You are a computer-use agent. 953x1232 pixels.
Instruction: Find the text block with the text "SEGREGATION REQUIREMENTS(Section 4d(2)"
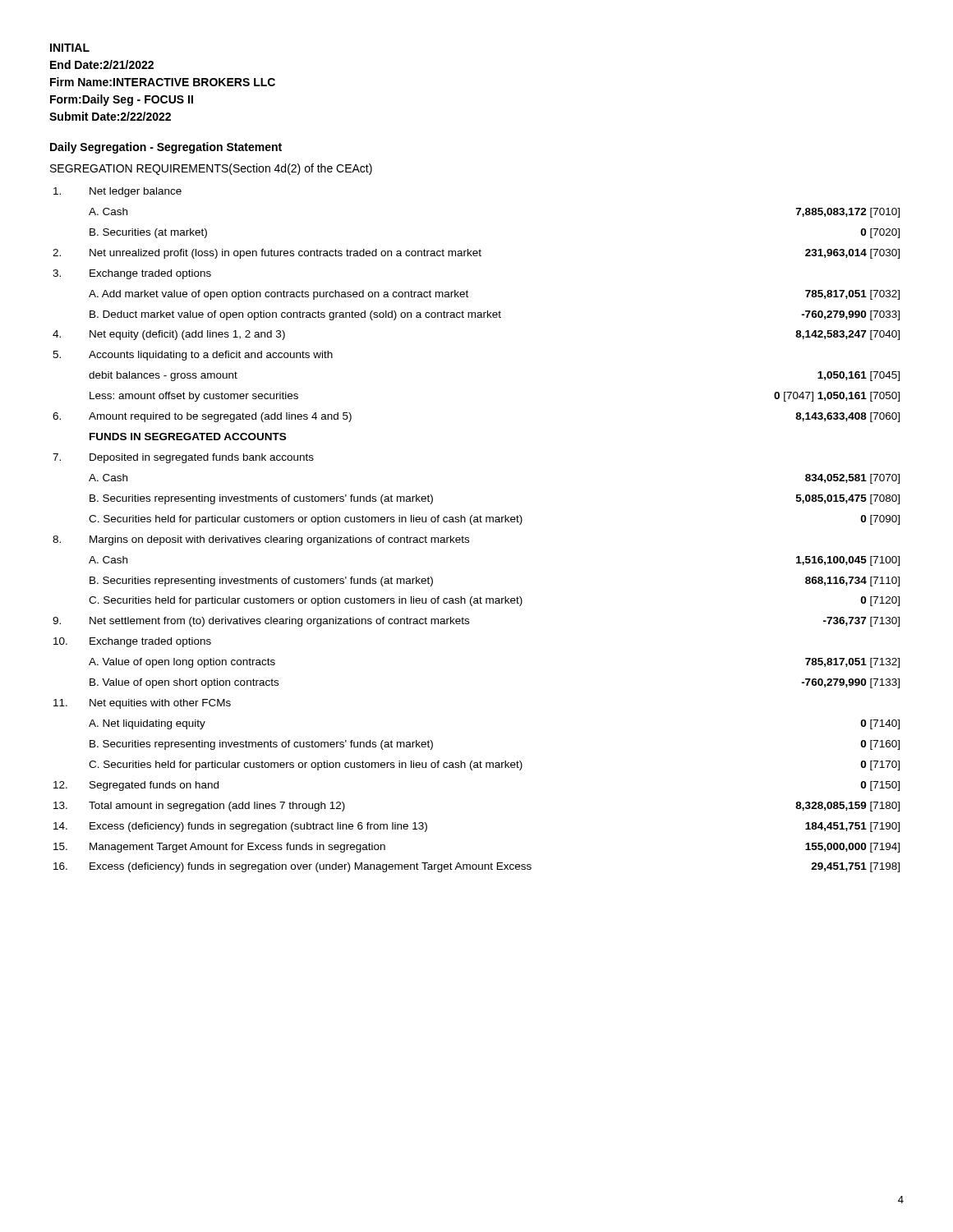[211, 168]
